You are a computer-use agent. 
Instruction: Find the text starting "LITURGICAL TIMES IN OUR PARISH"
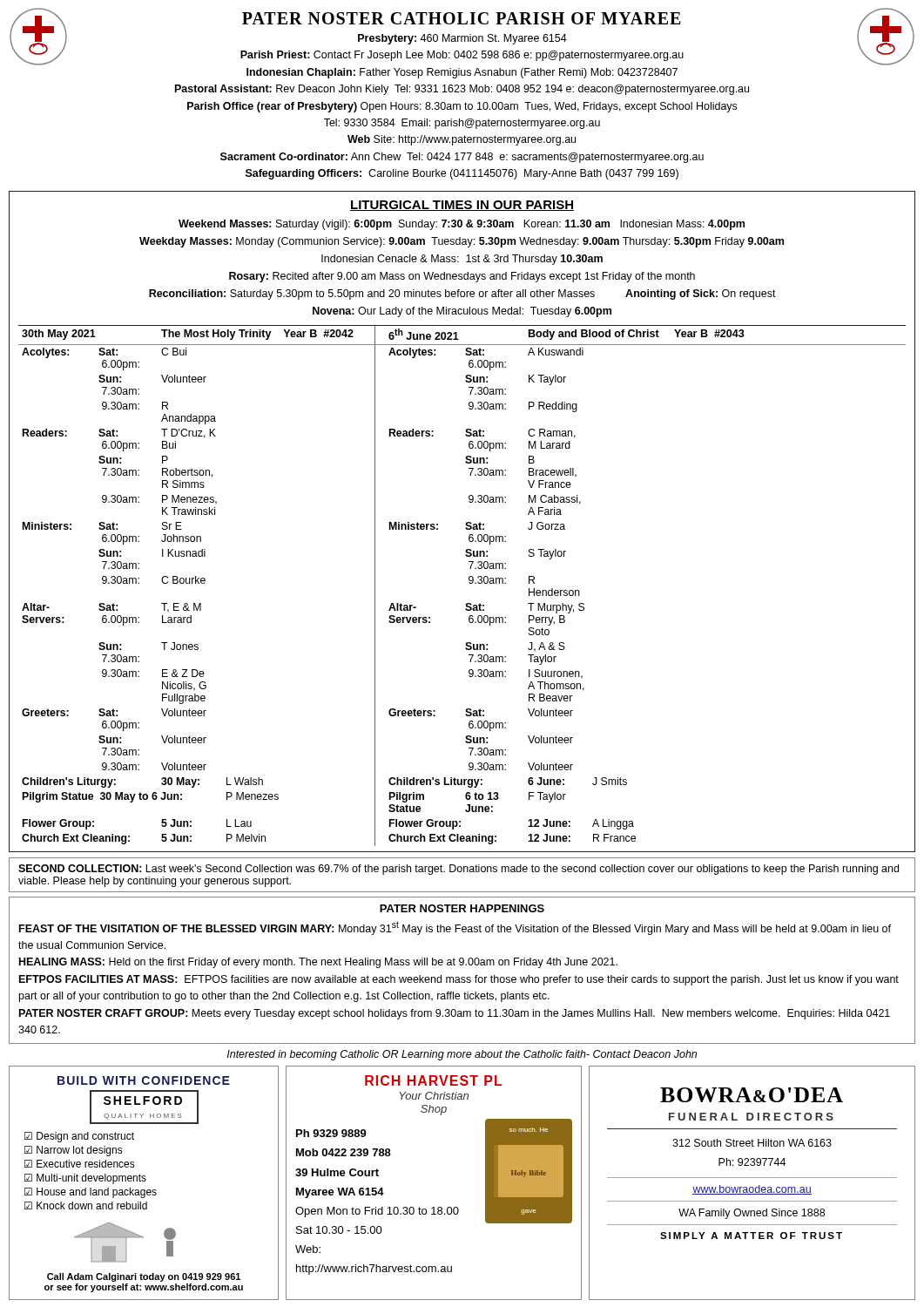click(x=462, y=205)
